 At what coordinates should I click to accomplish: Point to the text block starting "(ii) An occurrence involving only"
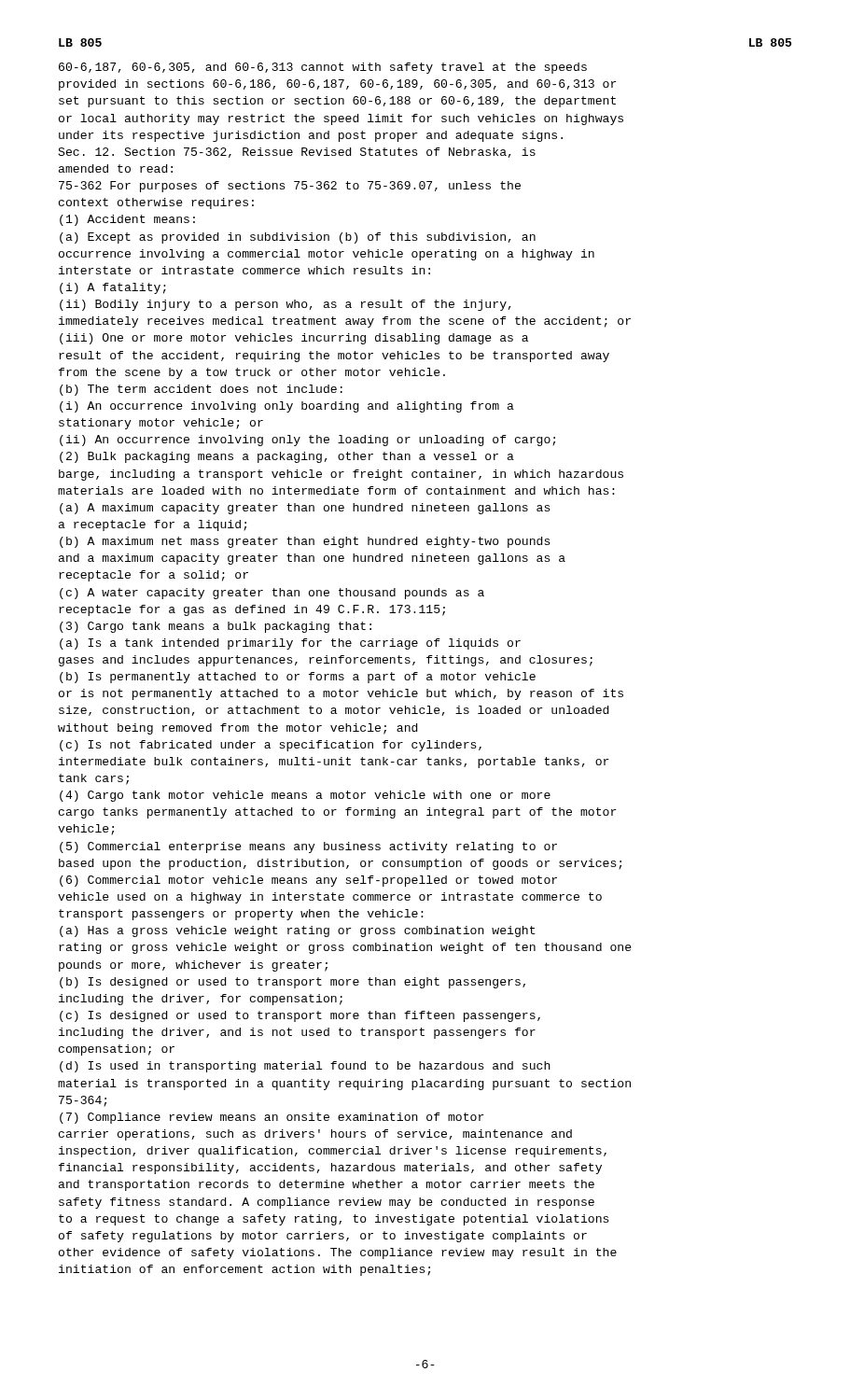[x=425, y=441]
